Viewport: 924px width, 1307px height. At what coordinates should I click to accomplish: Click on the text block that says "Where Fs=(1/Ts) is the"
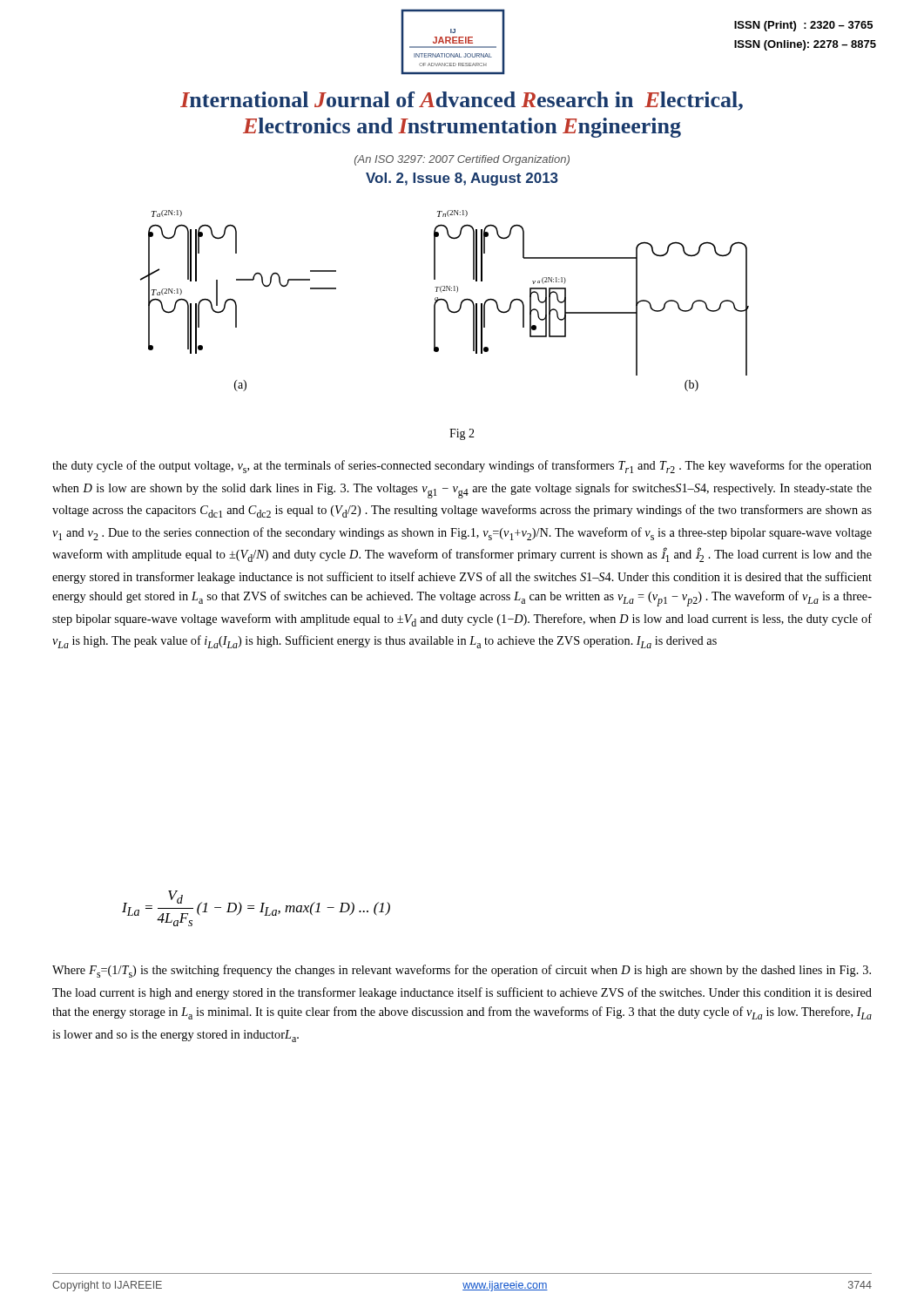point(462,1004)
